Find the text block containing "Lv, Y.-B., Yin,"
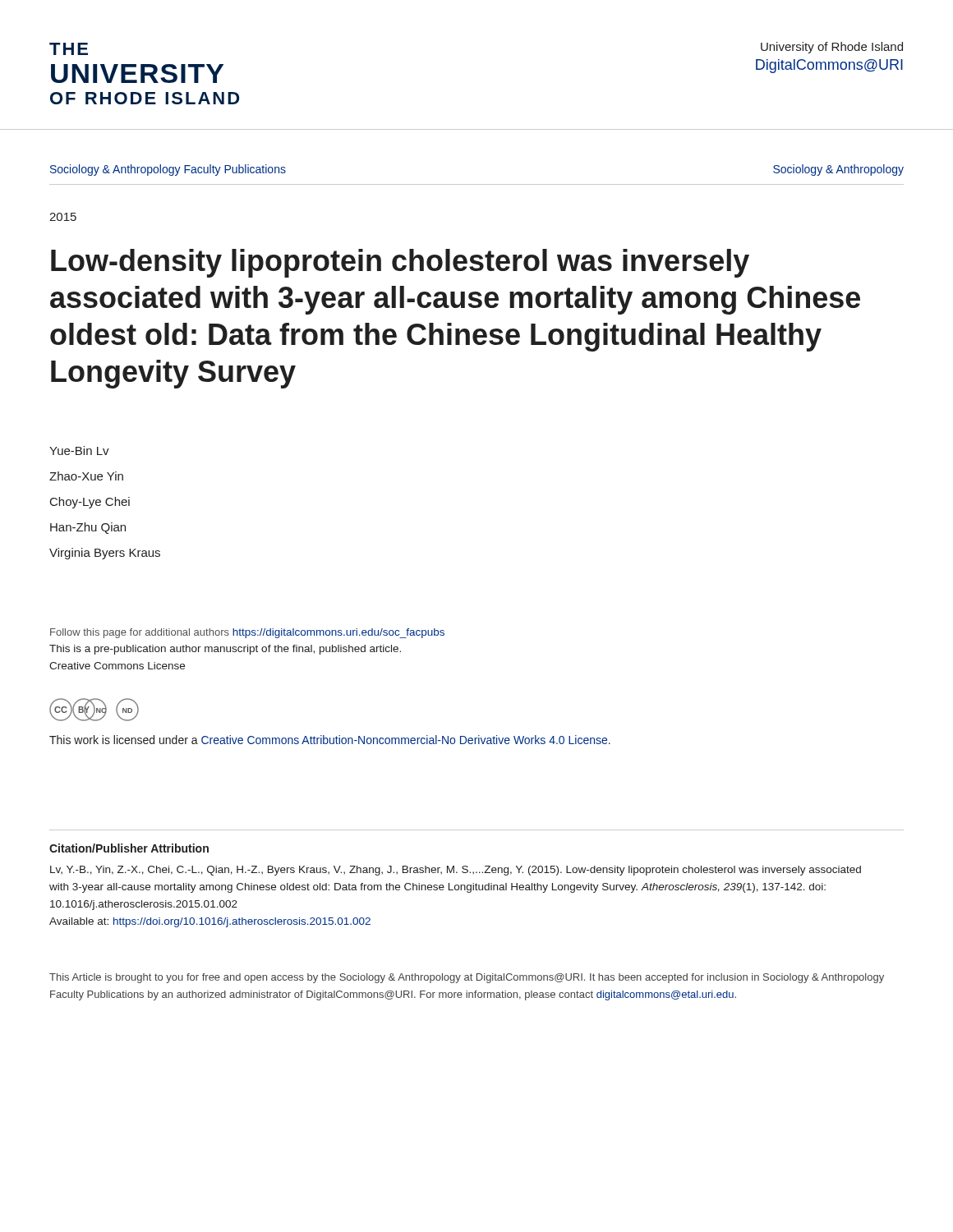953x1232 pixels. pos(455,895)
